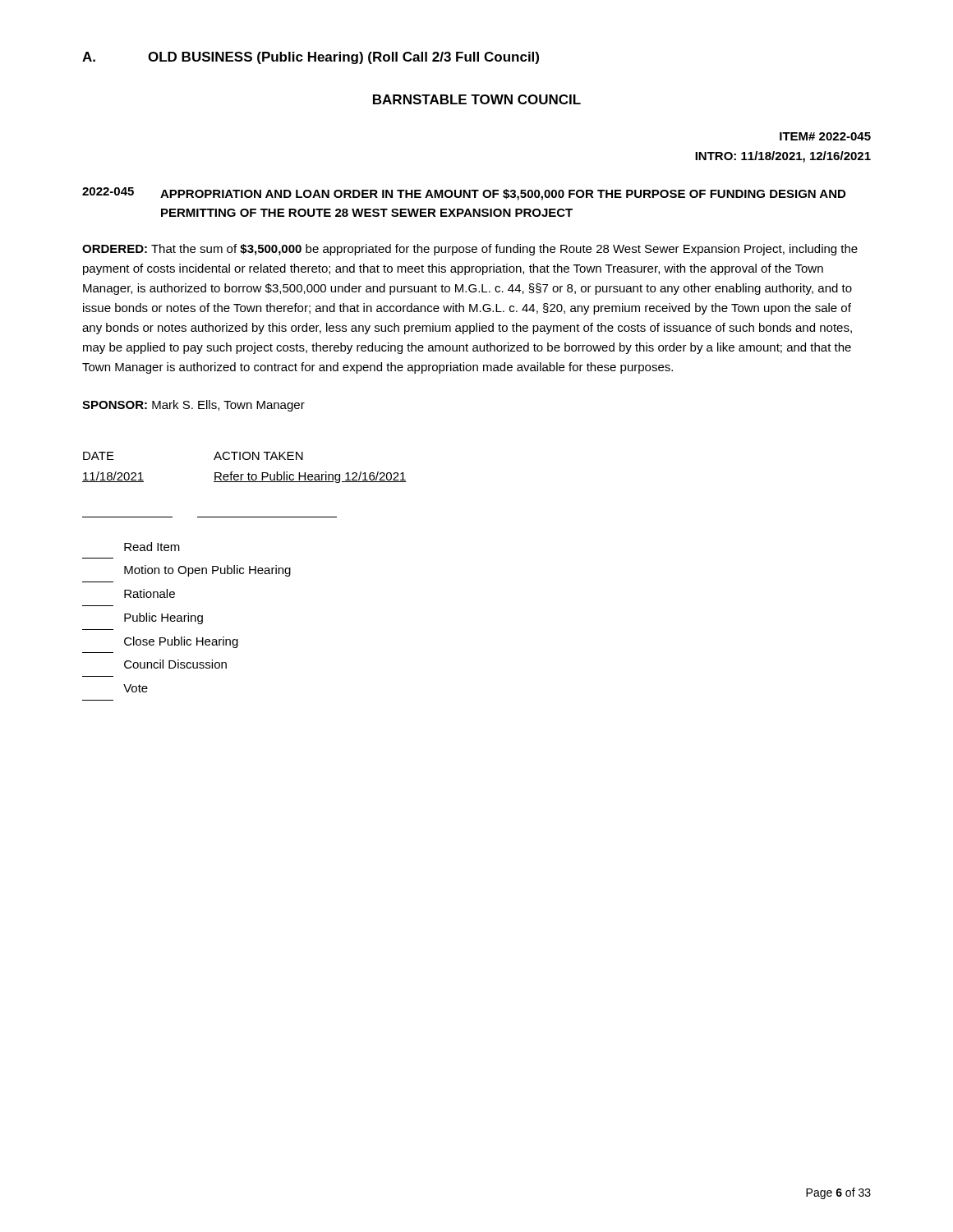Click on the block starting "Close Public Hearing"
953x1232 pixels.
click(x=160, y=641)
